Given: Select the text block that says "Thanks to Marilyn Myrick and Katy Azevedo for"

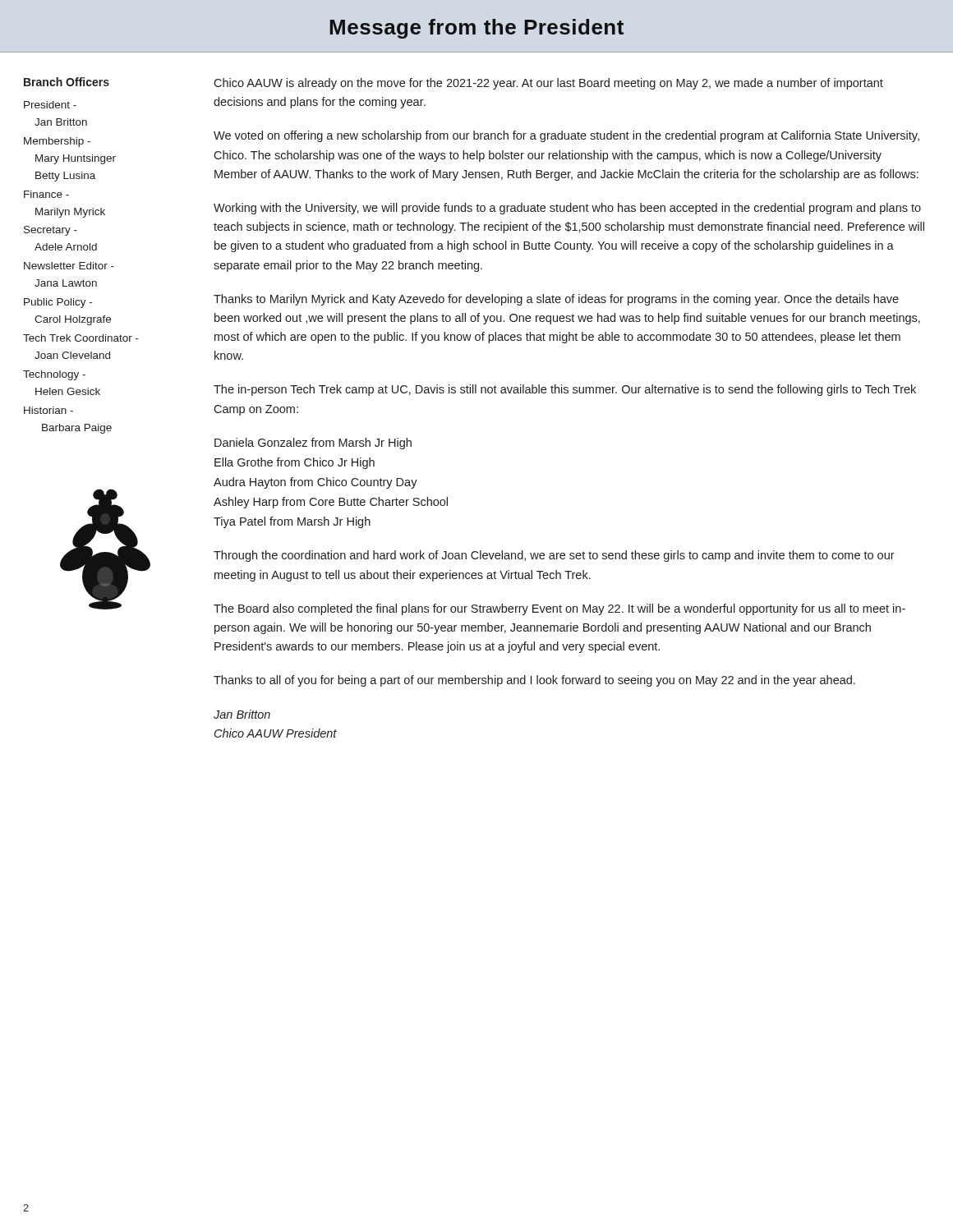Looking at the screenshot, I should [570, 328].
